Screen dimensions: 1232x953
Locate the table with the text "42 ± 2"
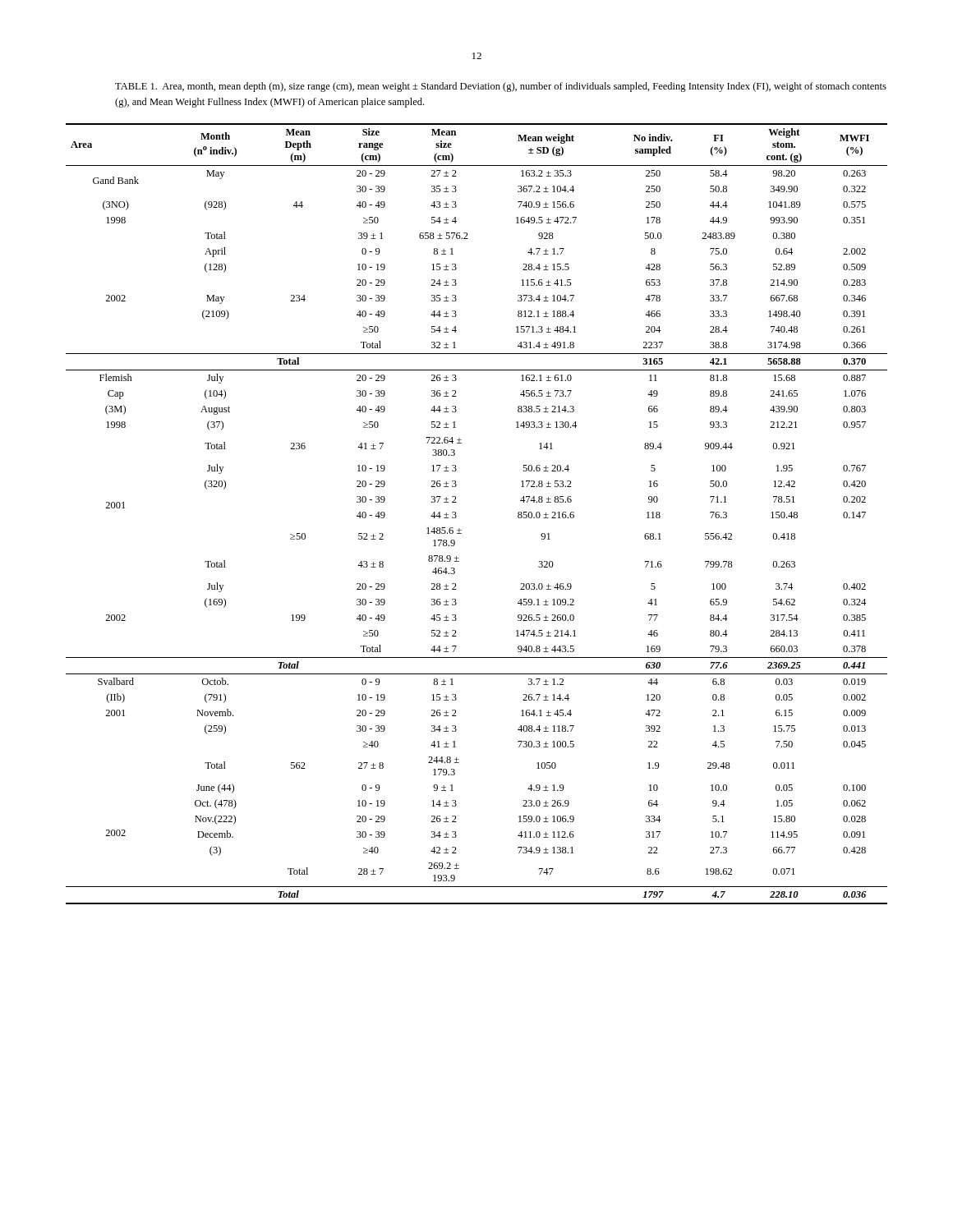(476, 513)
